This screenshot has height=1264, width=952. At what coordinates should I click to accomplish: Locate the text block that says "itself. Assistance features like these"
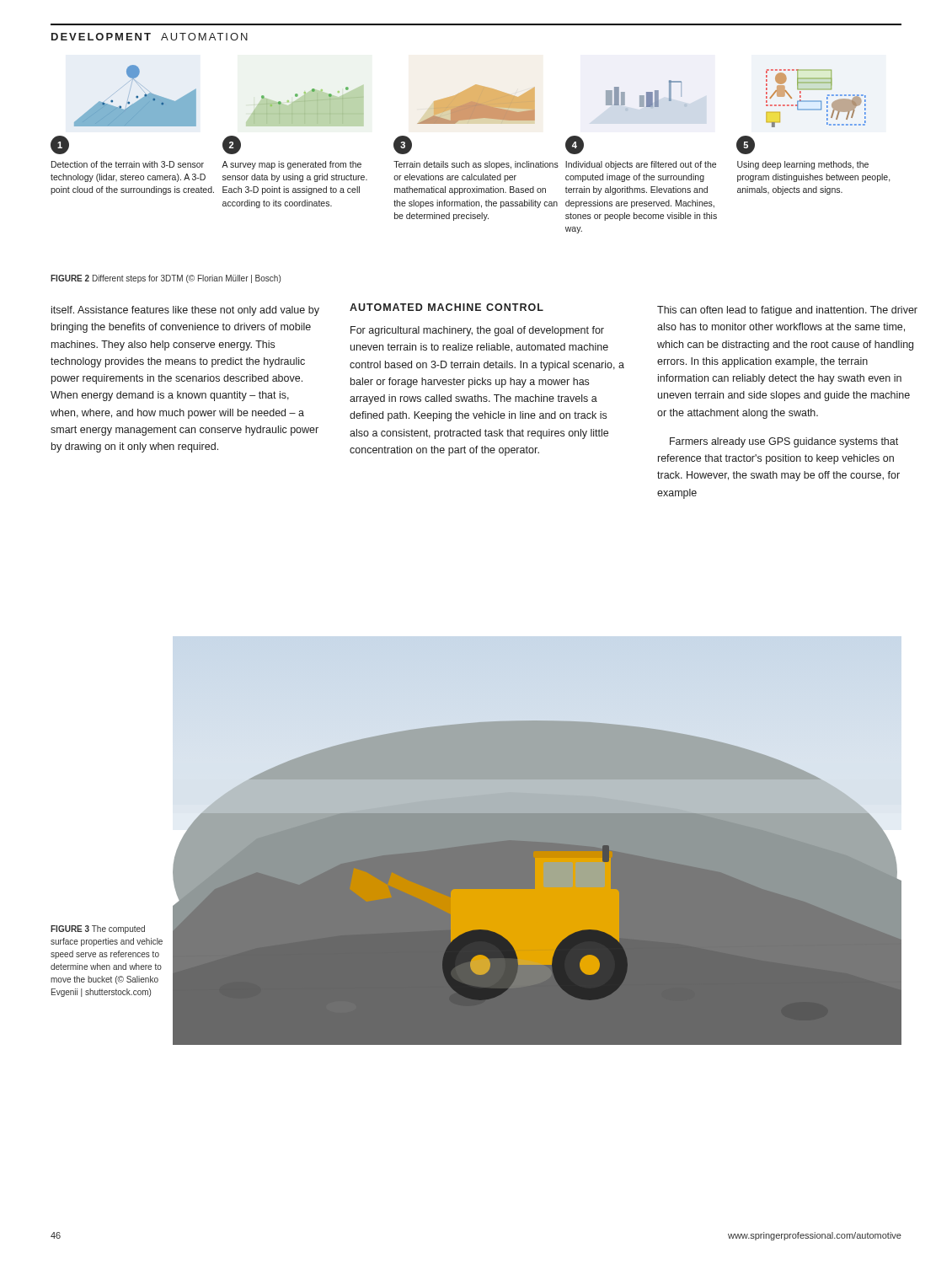(185, 379)
